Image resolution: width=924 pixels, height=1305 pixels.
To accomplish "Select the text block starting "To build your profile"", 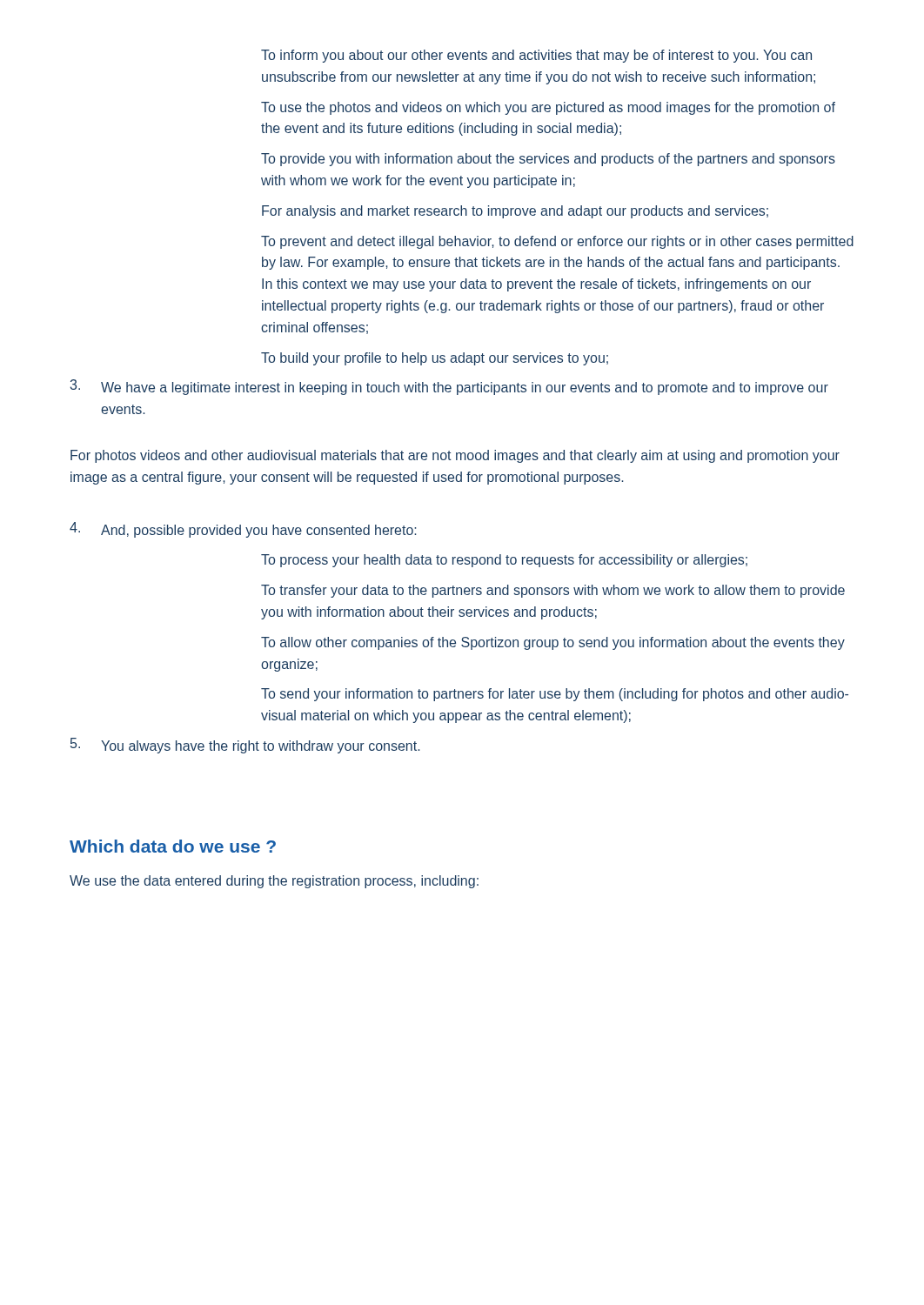I will click(435, 358).
